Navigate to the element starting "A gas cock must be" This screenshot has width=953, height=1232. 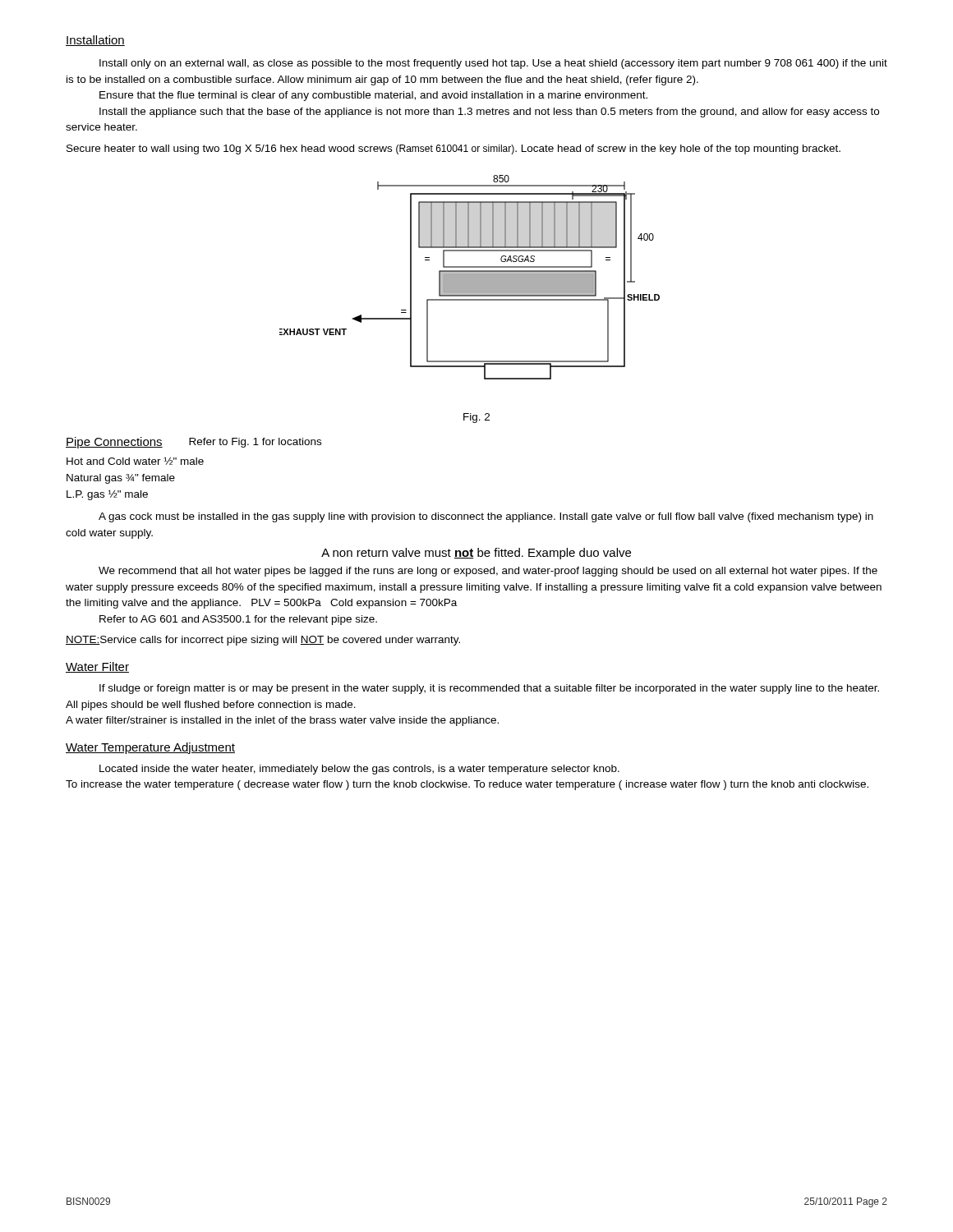[476, 525]
